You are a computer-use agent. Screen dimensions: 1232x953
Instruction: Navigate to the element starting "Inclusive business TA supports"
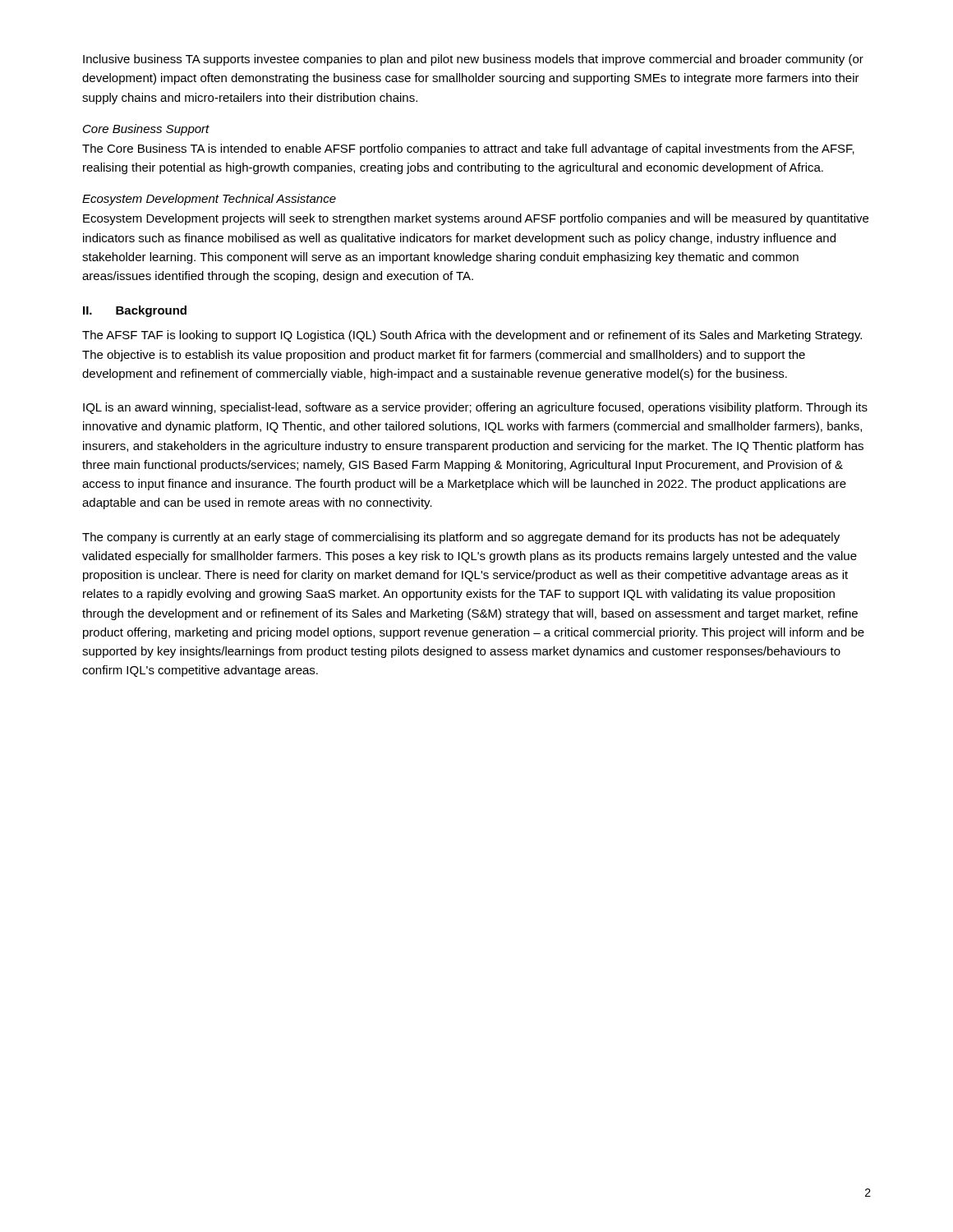473,78
